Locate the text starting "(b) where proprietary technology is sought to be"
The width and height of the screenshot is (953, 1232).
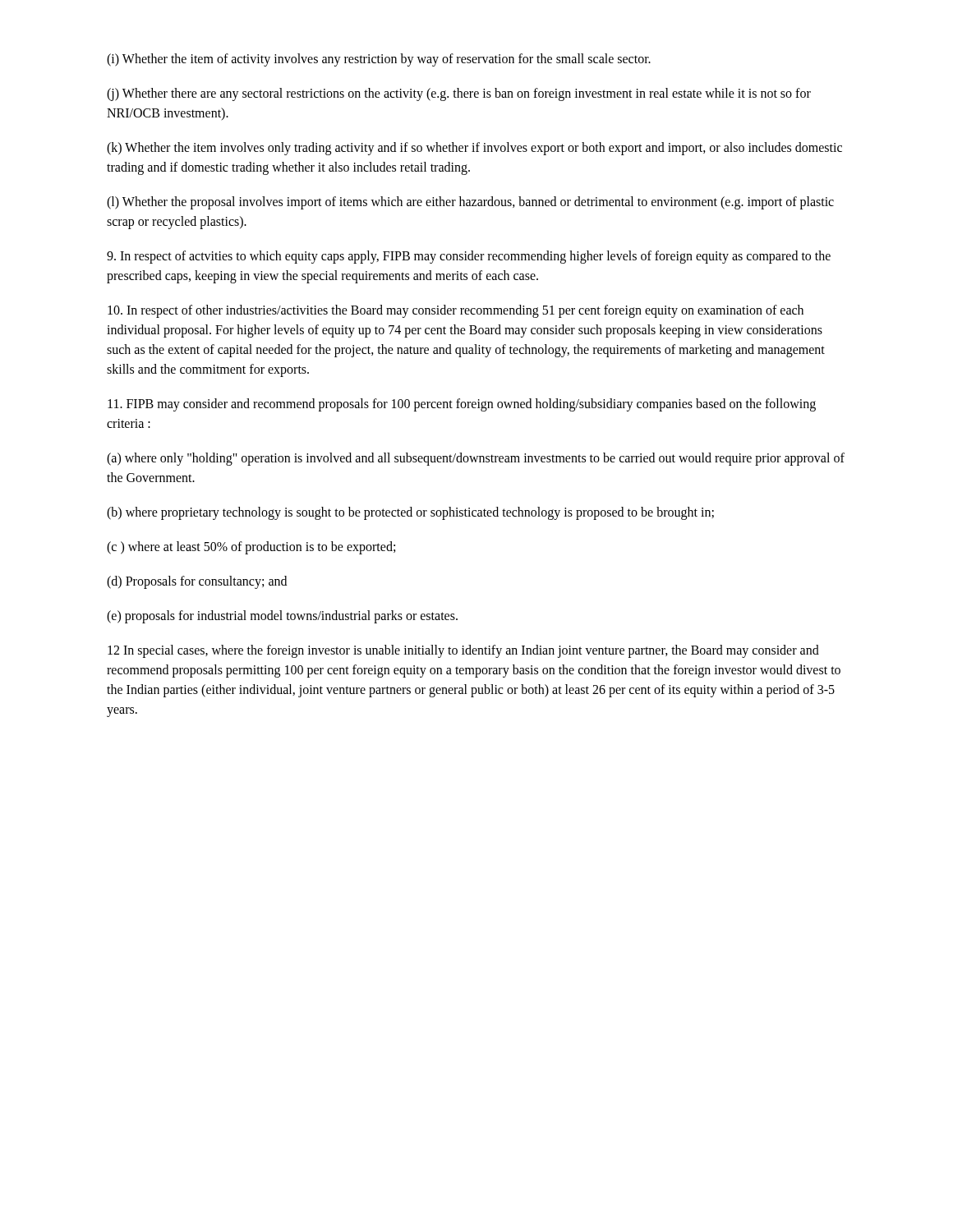pyautogui.click(x=411, y=512)
